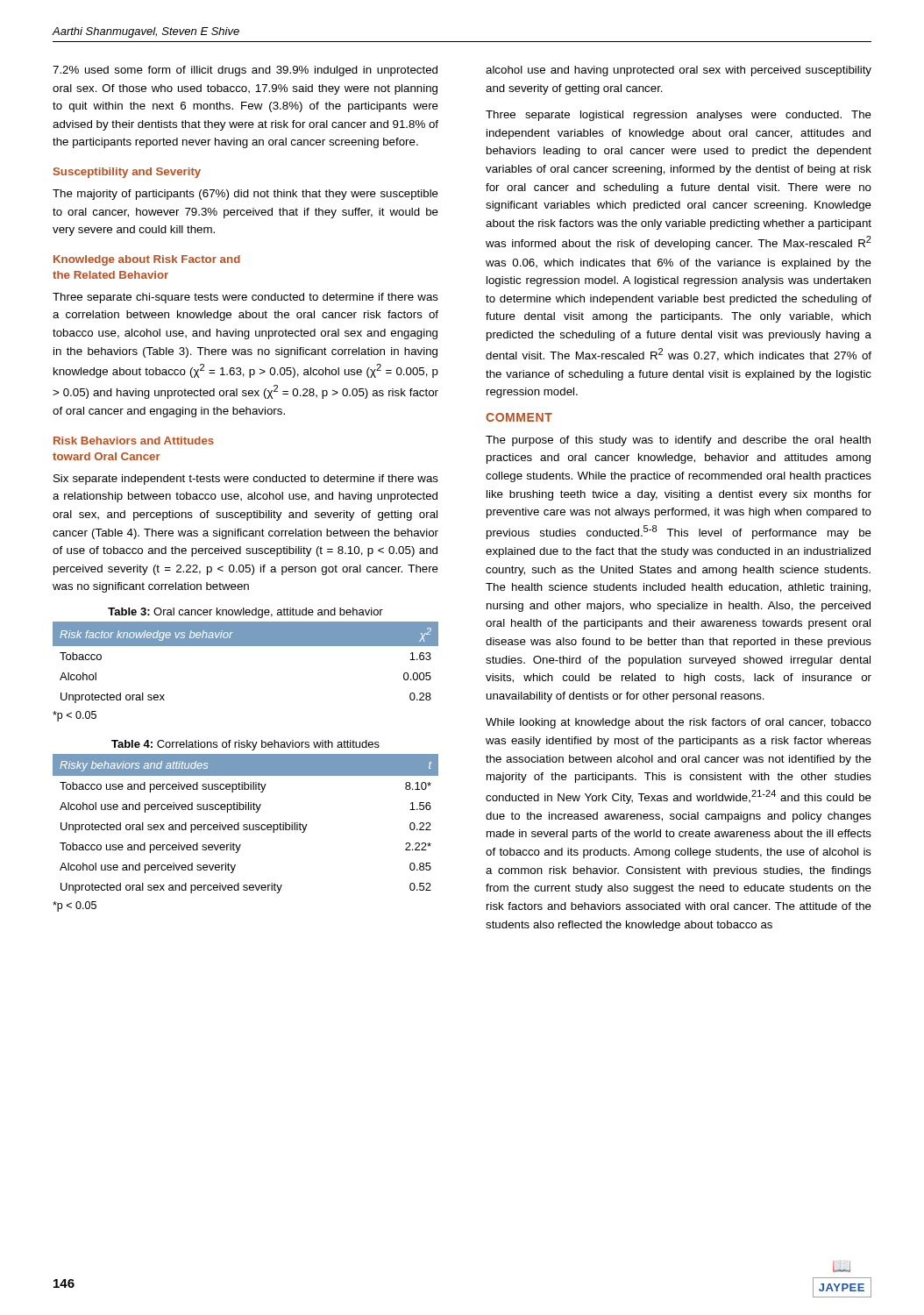Find the text block with the text "The purpose of this study was to"

(679, 567)
